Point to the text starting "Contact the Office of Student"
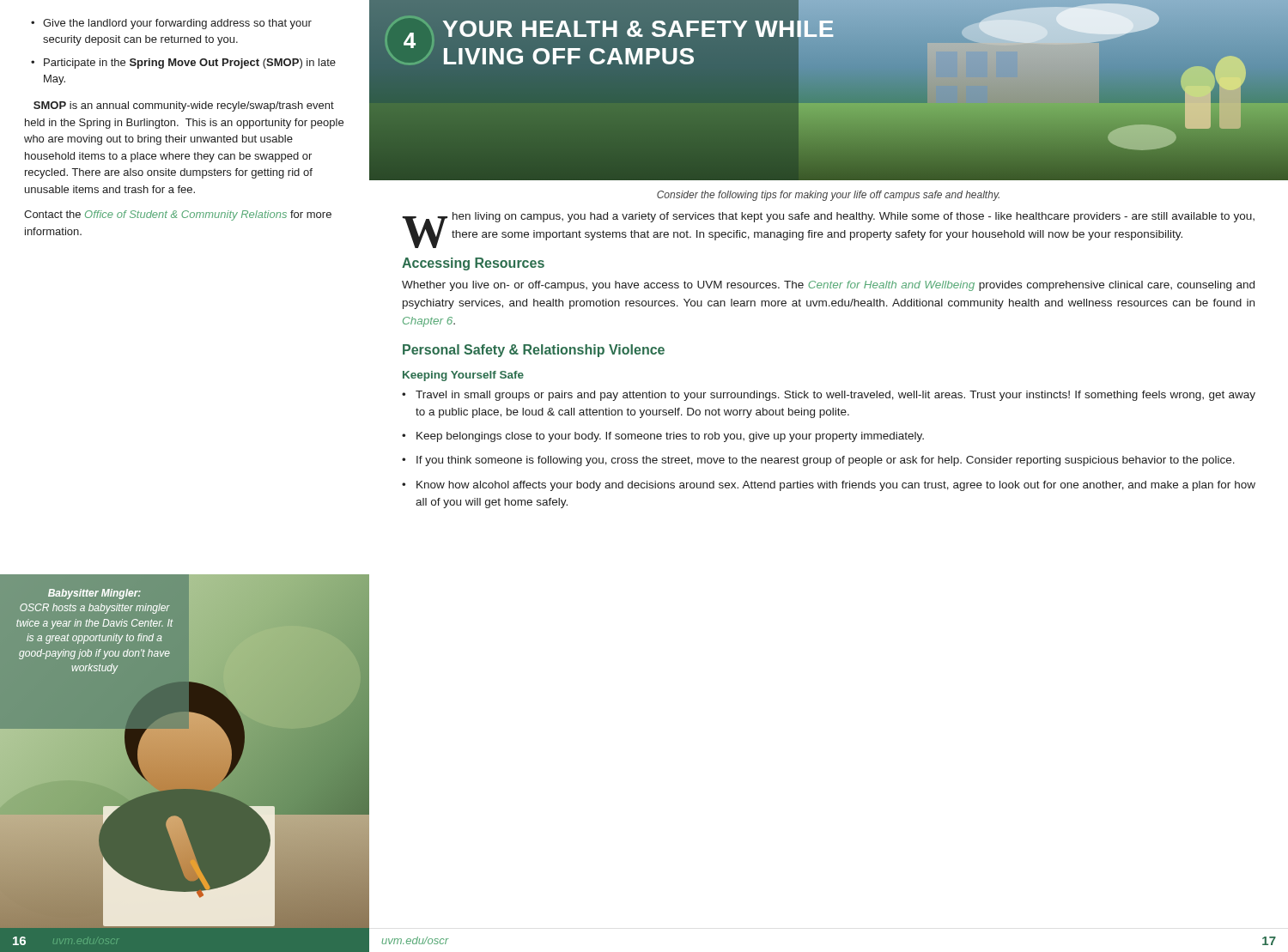This screenshot has height=952, width=1288. [178, 223]
